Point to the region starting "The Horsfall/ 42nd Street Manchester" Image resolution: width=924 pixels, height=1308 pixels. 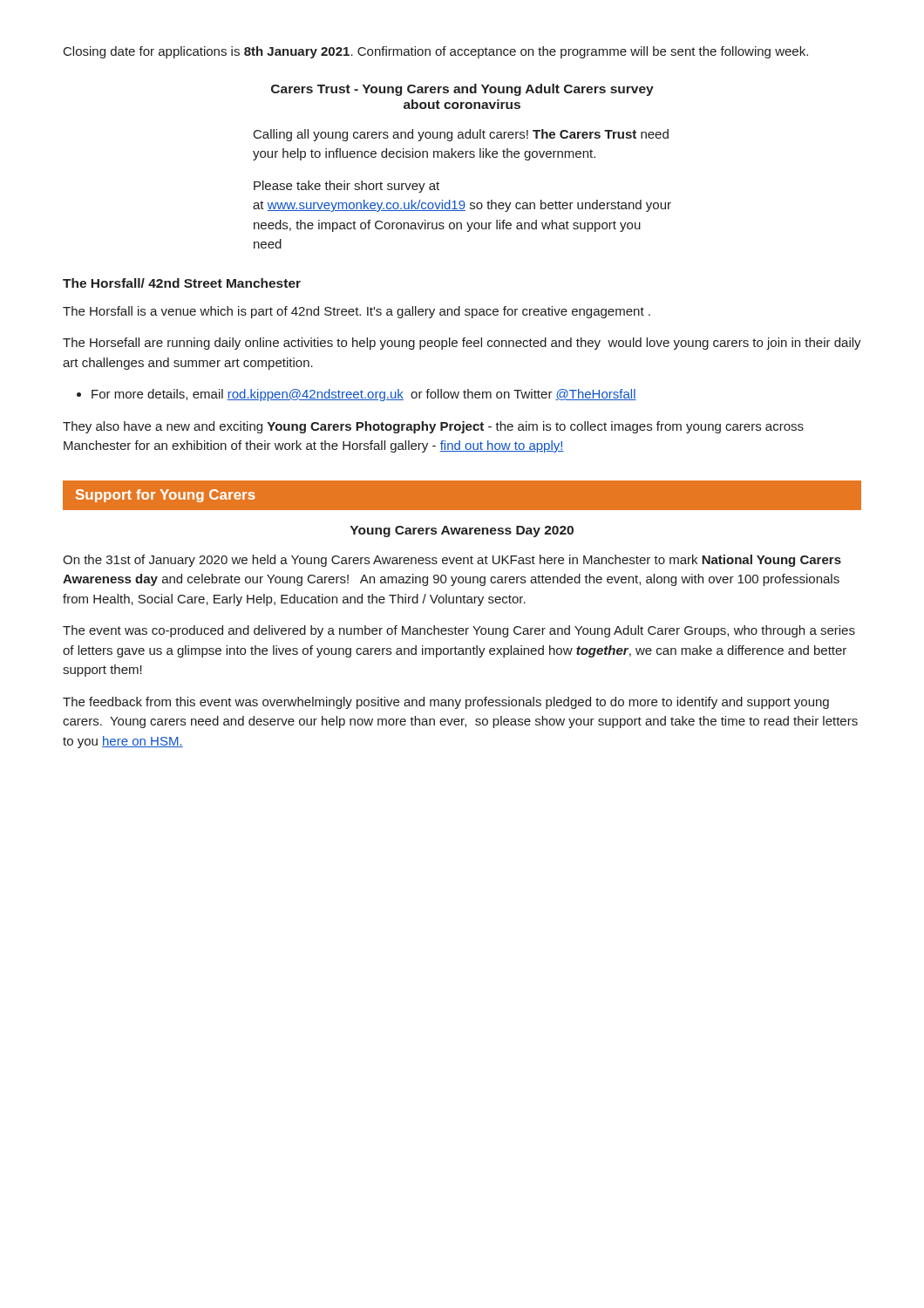[182, 283]
